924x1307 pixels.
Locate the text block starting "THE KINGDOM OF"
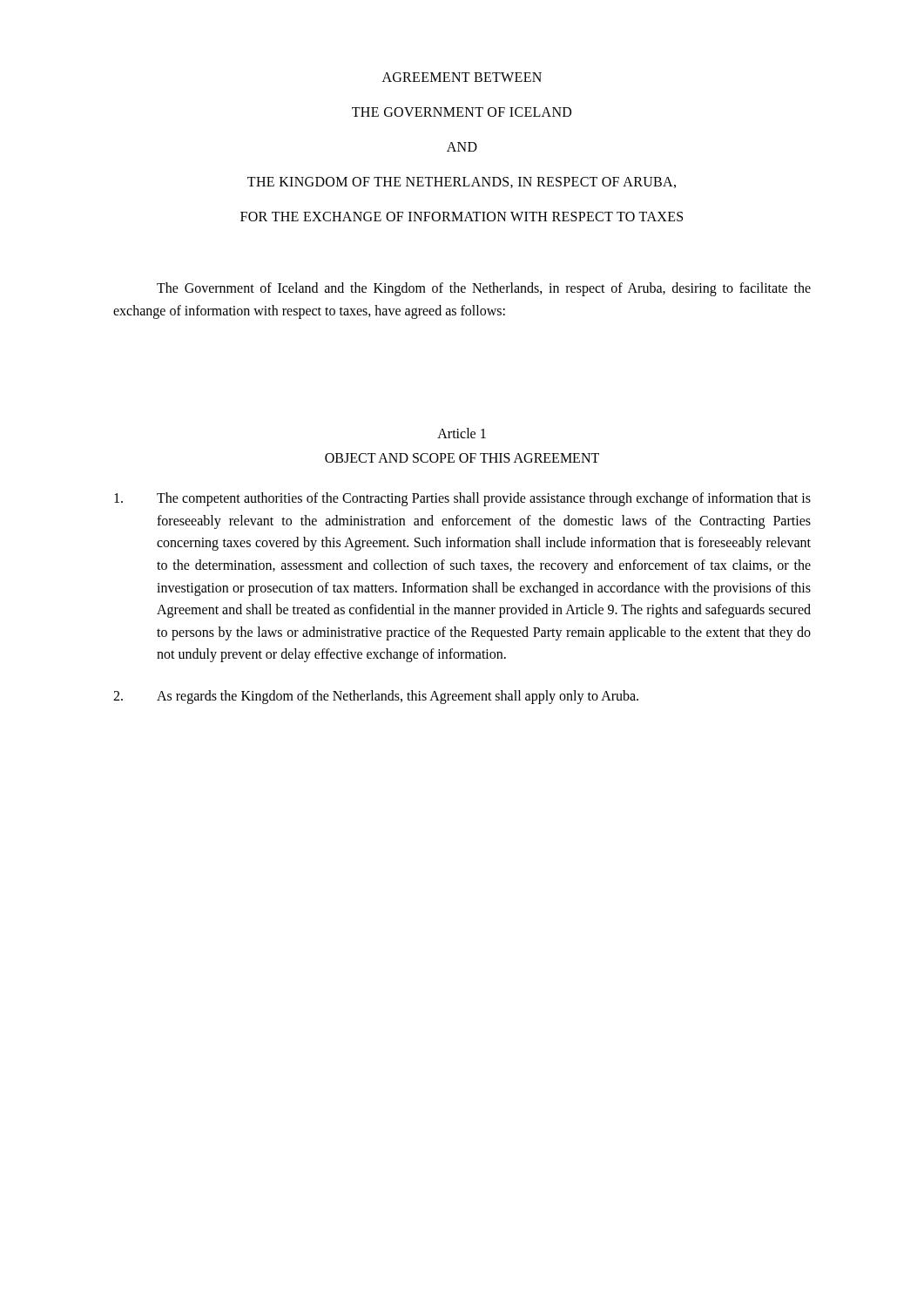(462, 182)
